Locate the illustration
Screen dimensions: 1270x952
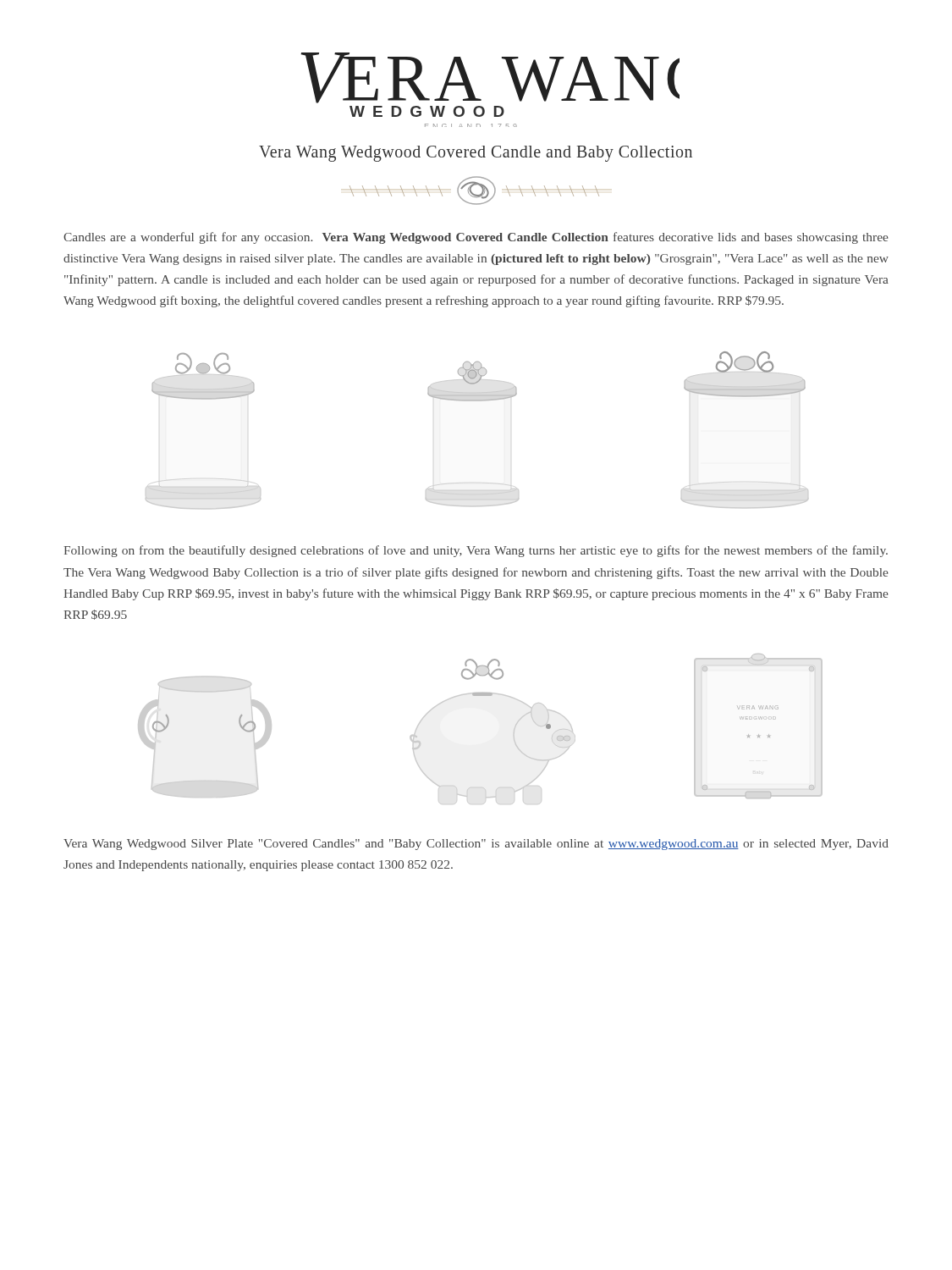476,190
